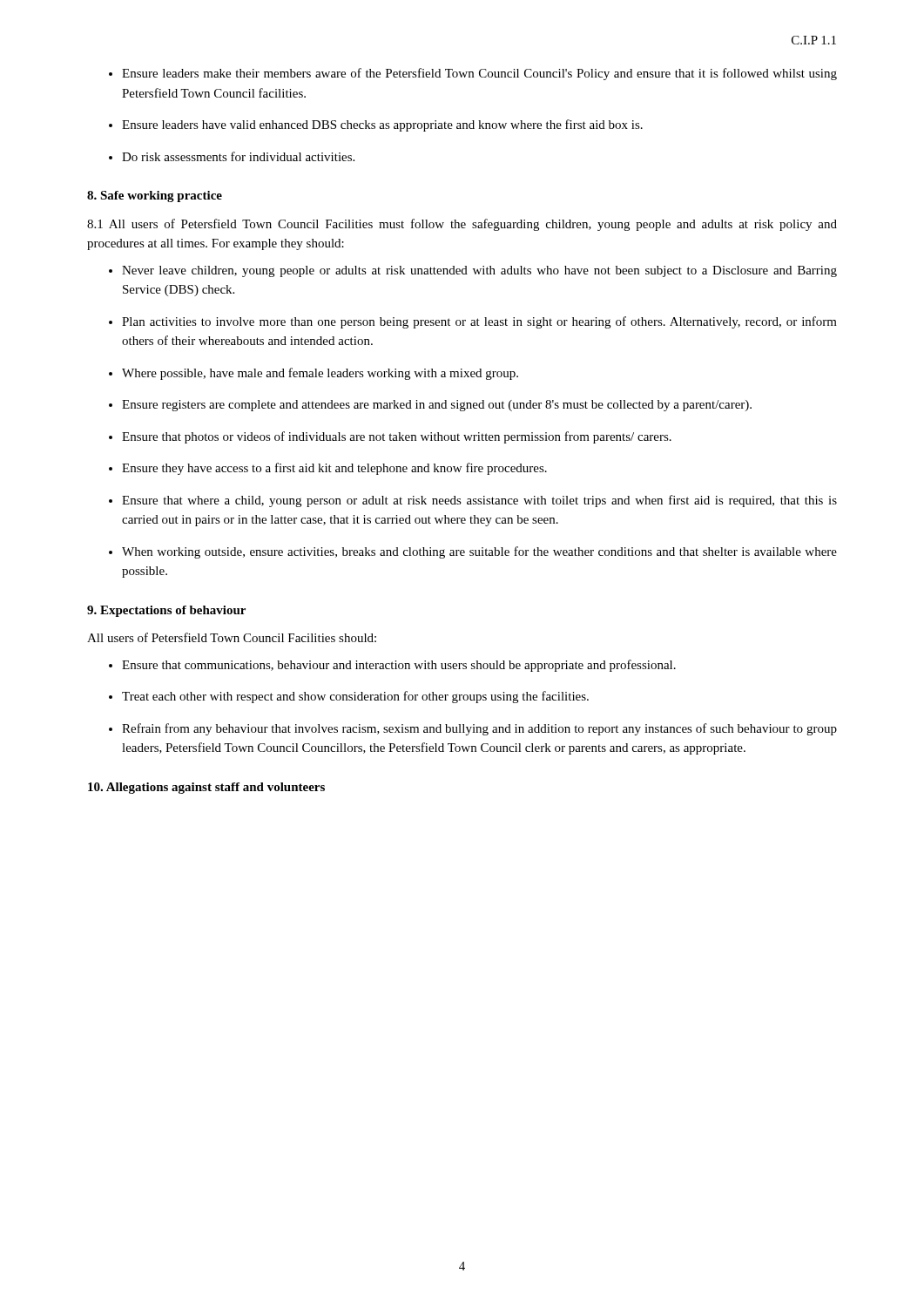Point to the block starting "Ensure they have access to a"
924x1307 pixels.
pyautogui.click(x=335, y=468)
